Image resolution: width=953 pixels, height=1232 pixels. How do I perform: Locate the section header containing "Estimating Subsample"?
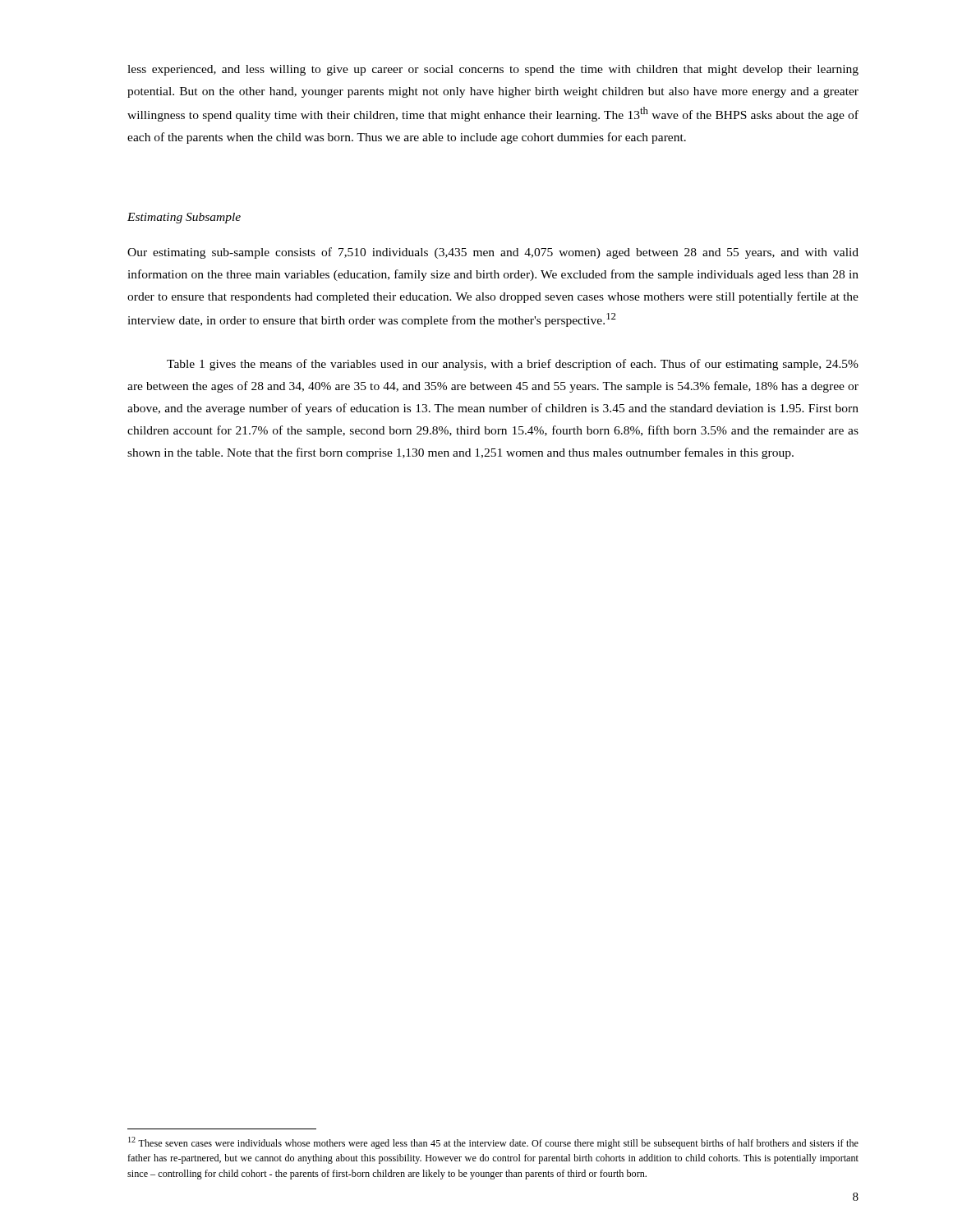(x=184, y=217)
